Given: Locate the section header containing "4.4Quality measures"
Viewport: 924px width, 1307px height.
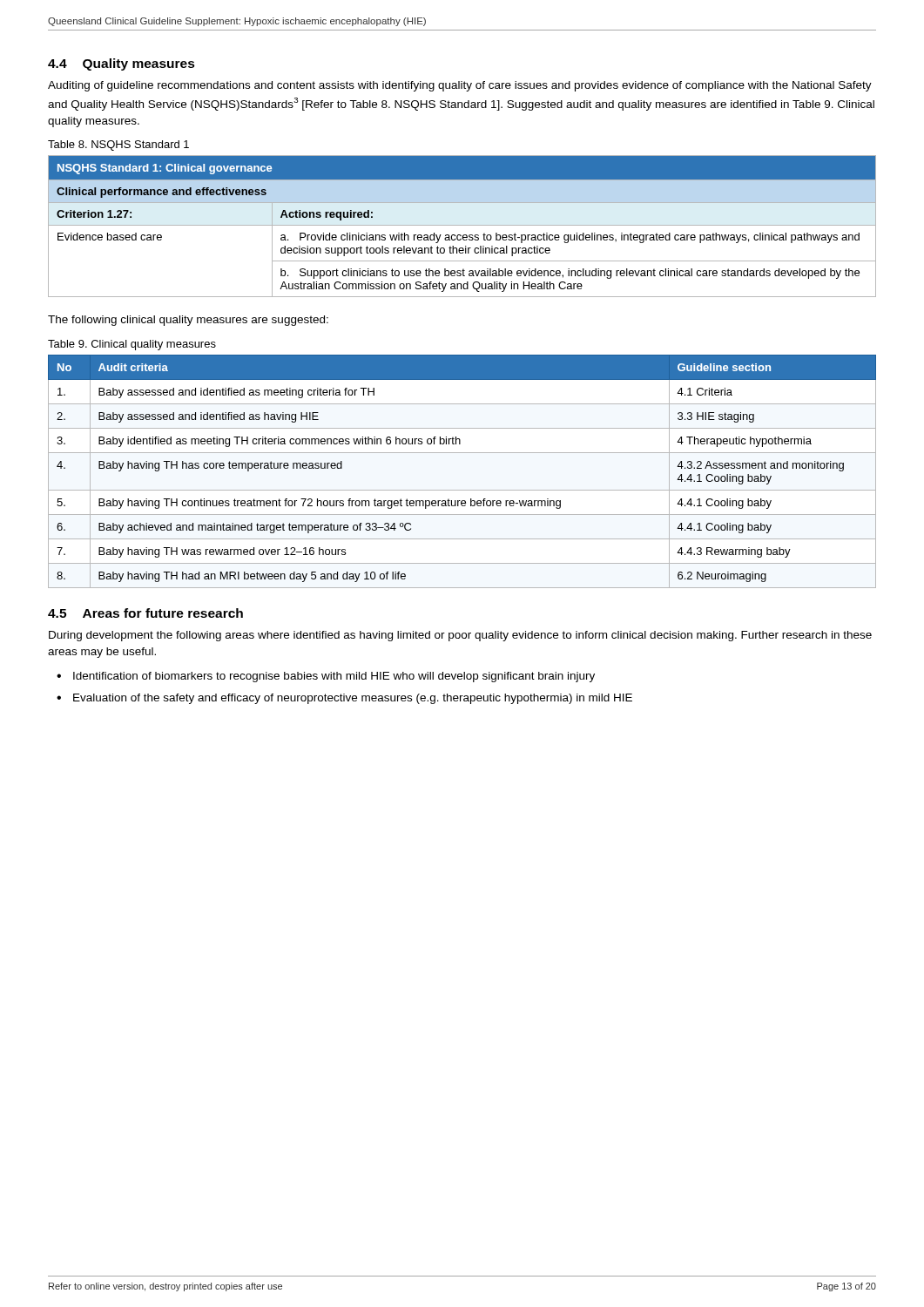Looking at the screenshot, I should coord(121,63).
